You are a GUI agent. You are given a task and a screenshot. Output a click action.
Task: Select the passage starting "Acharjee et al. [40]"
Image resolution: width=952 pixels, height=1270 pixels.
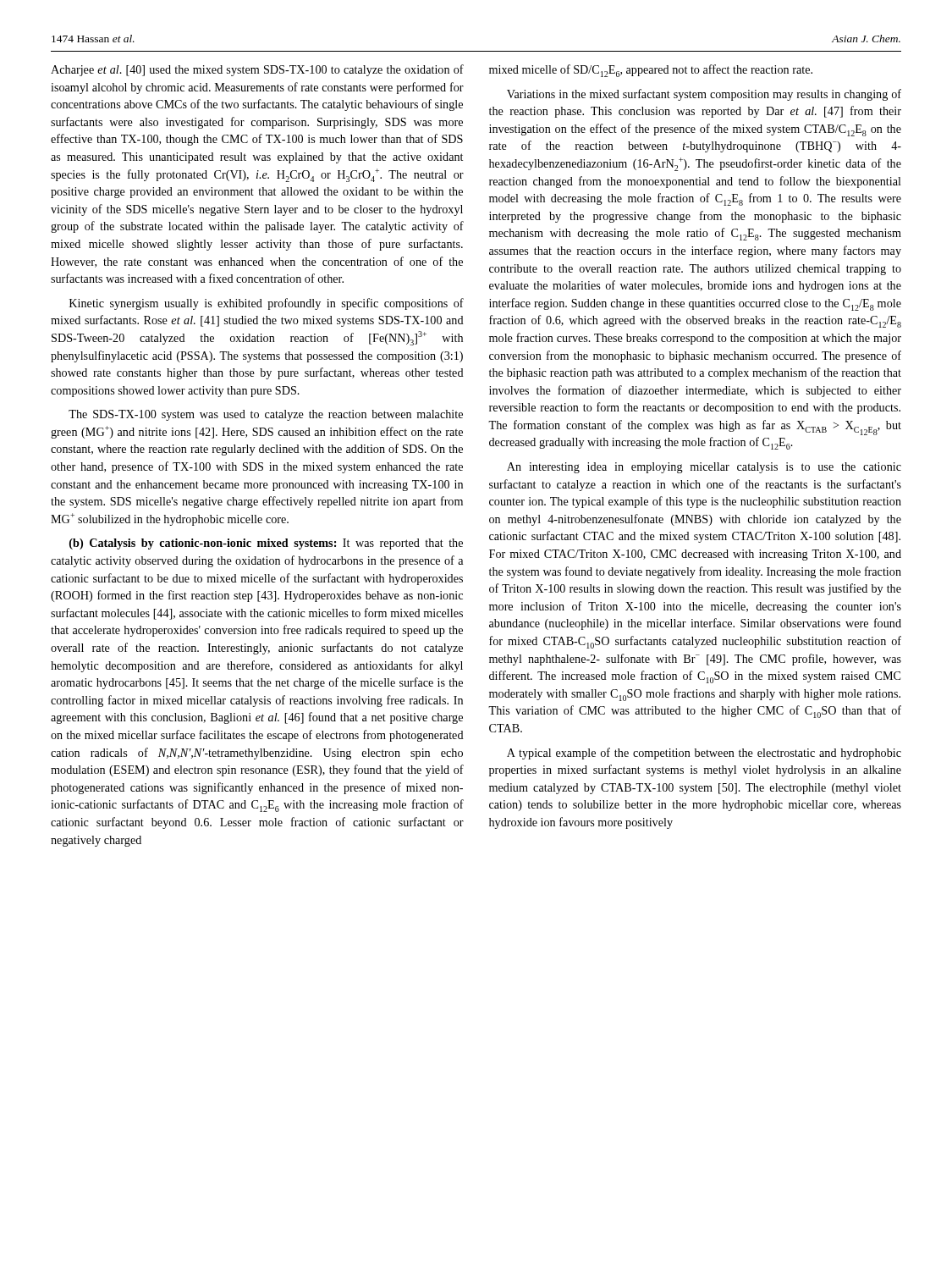tap(257, 174)
